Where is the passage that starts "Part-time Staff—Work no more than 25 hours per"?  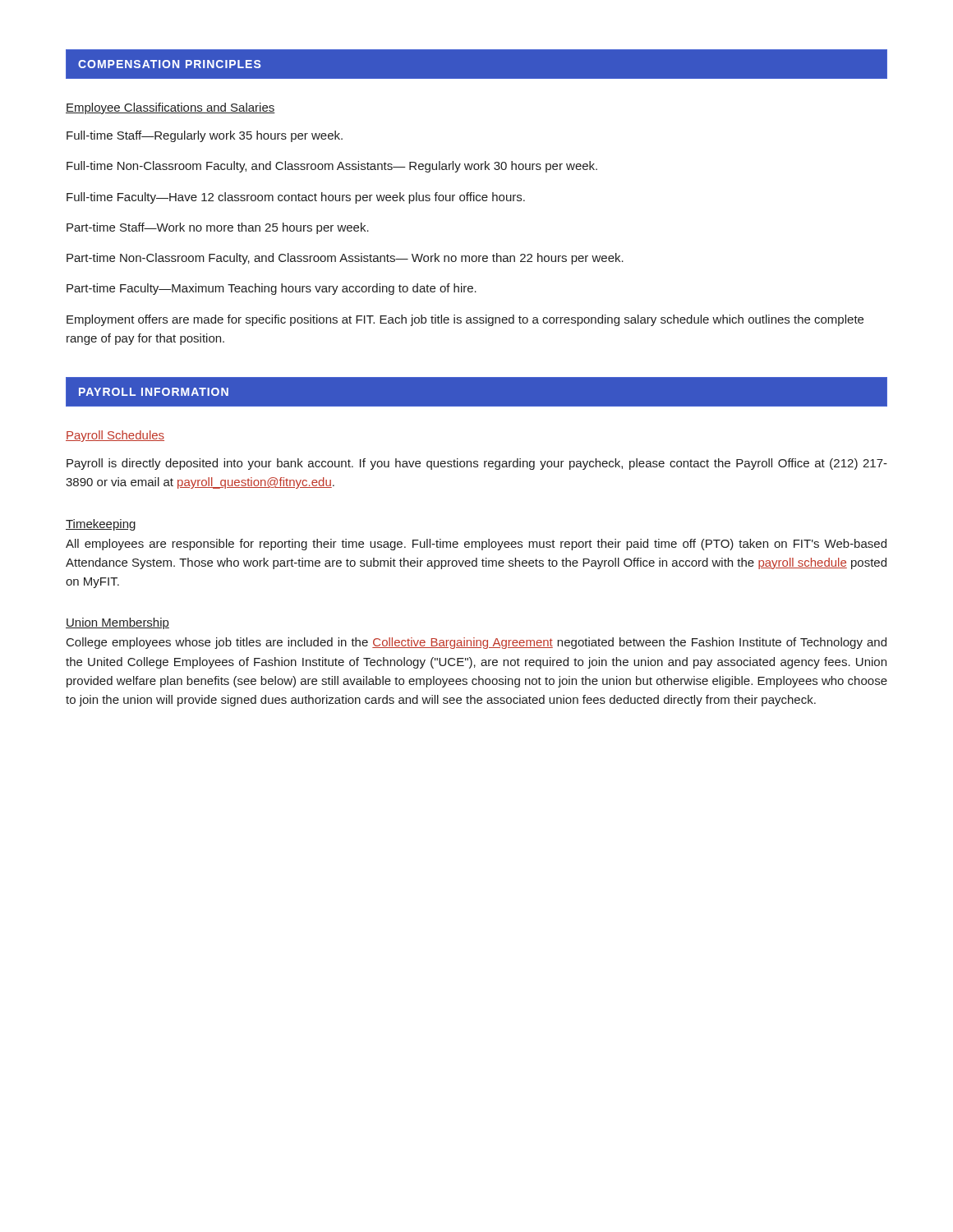point(218,227)
